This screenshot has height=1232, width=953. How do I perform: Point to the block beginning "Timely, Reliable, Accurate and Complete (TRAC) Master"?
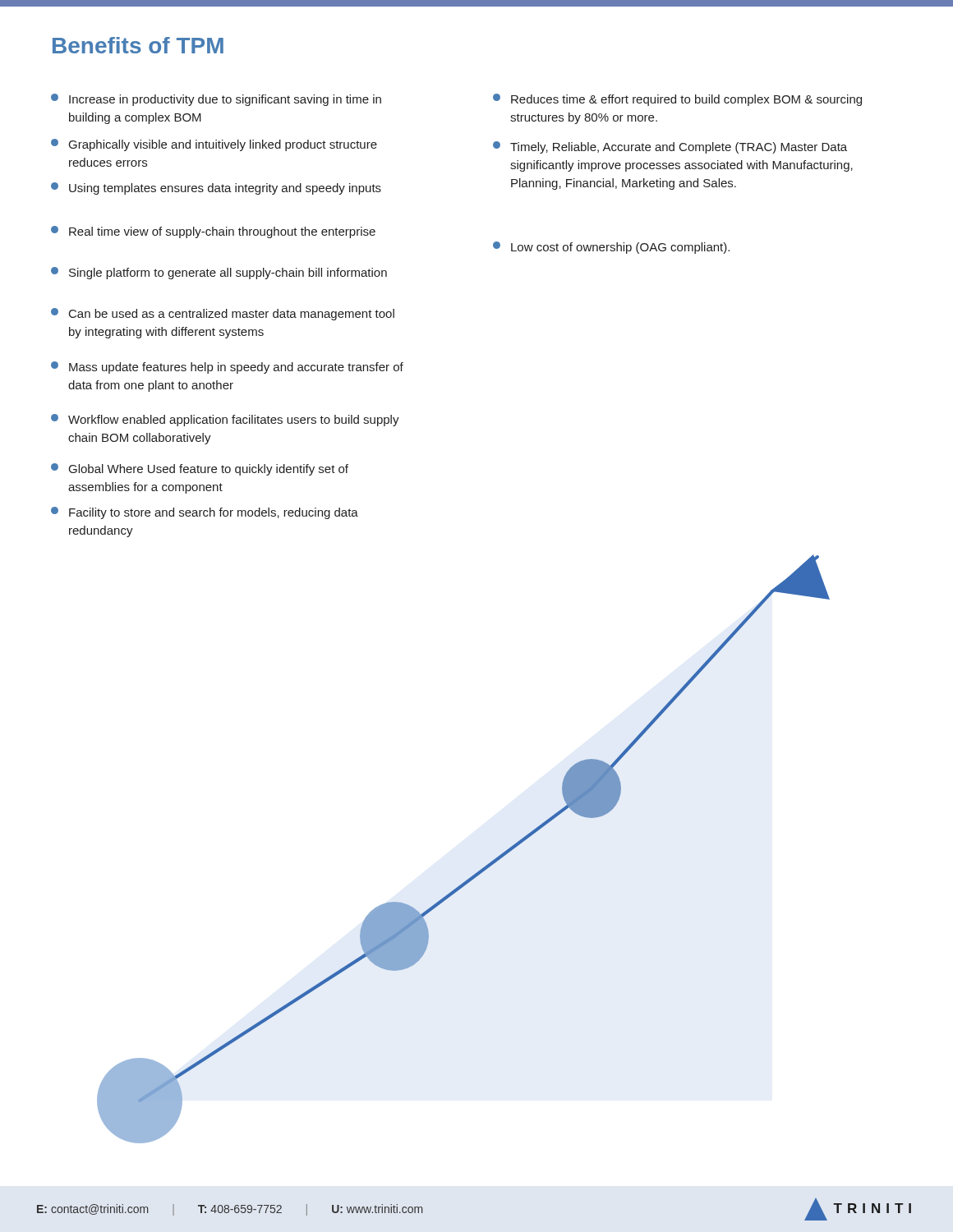694,165
